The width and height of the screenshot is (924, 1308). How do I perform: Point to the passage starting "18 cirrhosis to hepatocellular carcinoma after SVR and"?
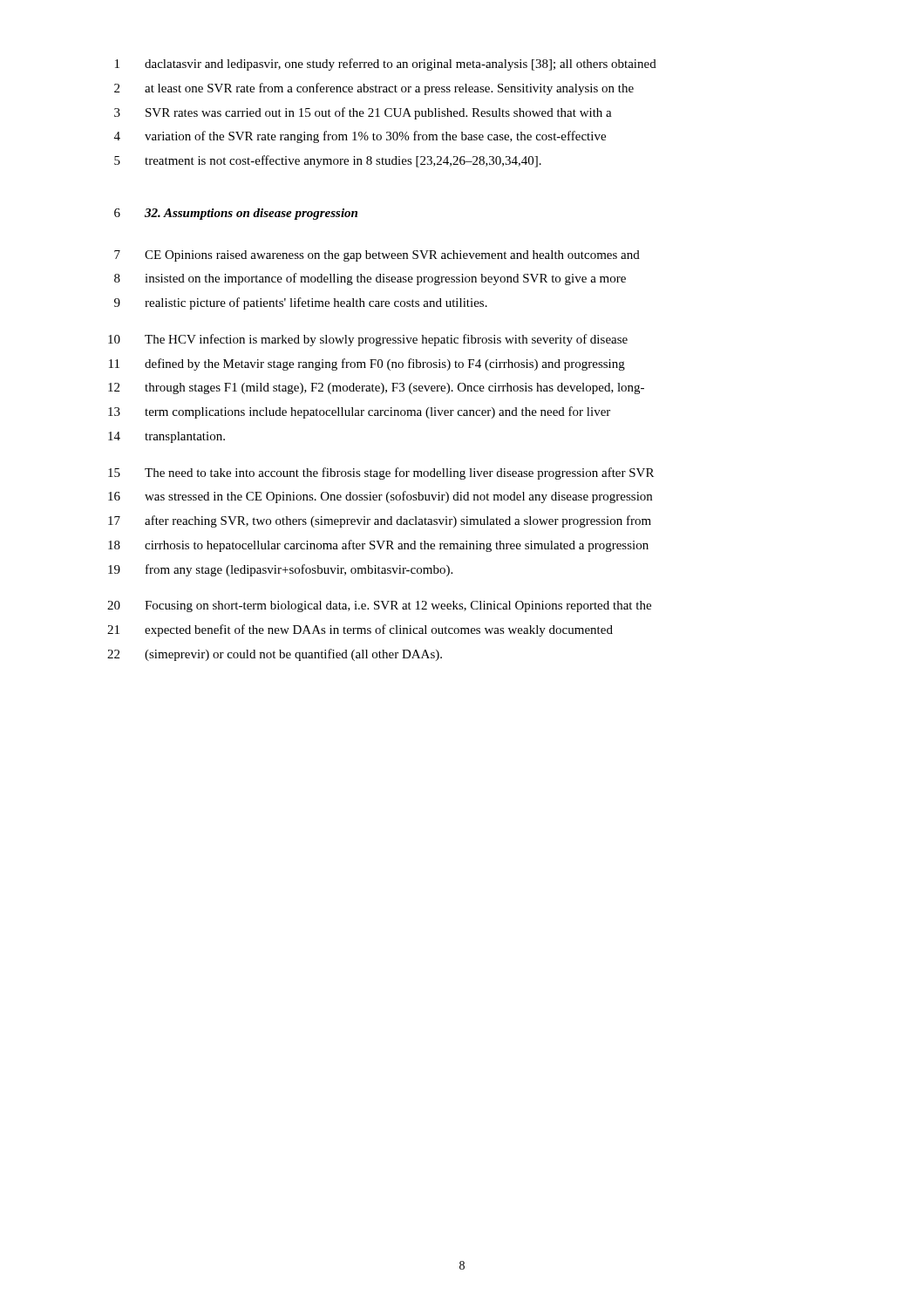(x=462, y=546)
